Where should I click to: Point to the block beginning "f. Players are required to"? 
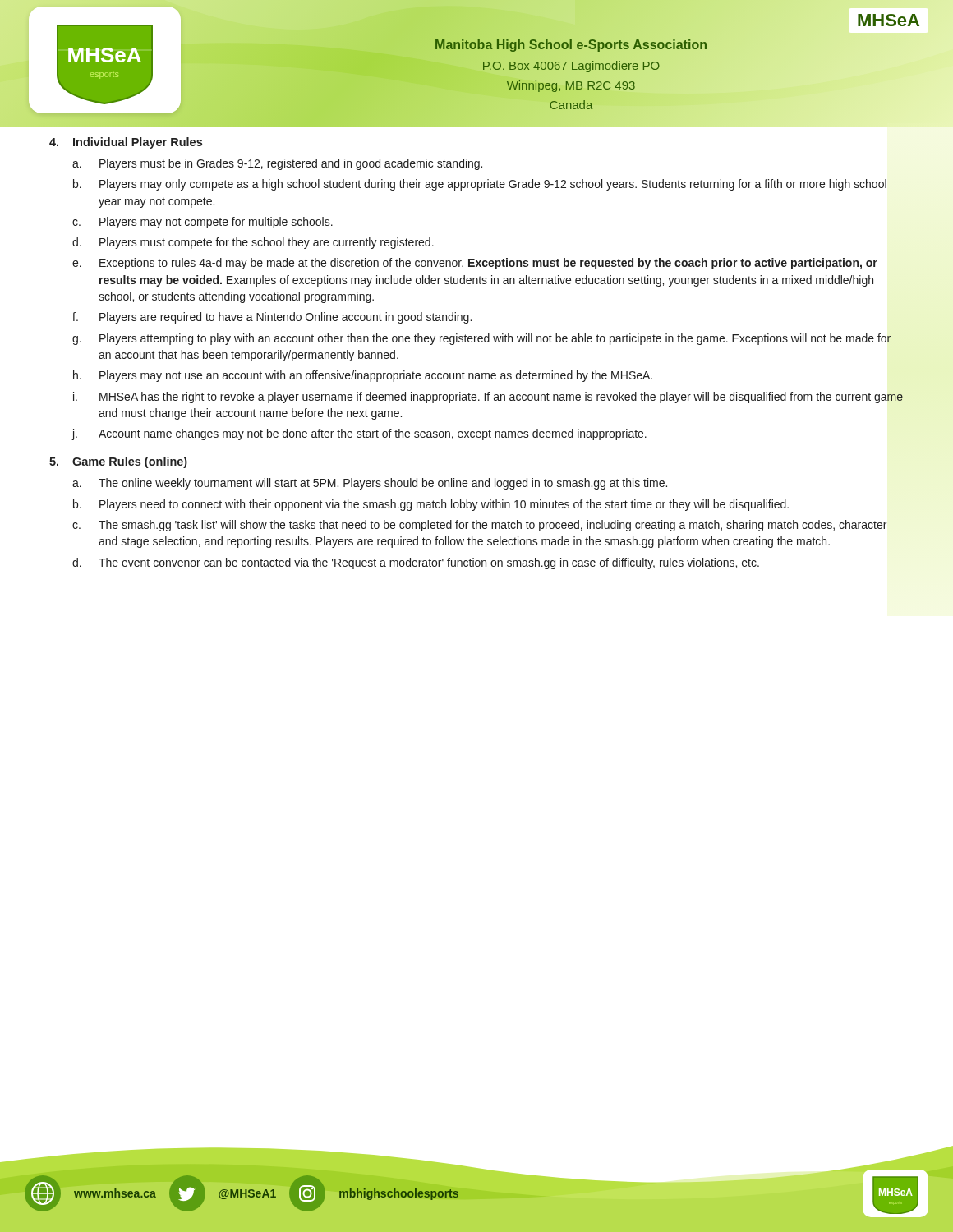click(272, 318)
